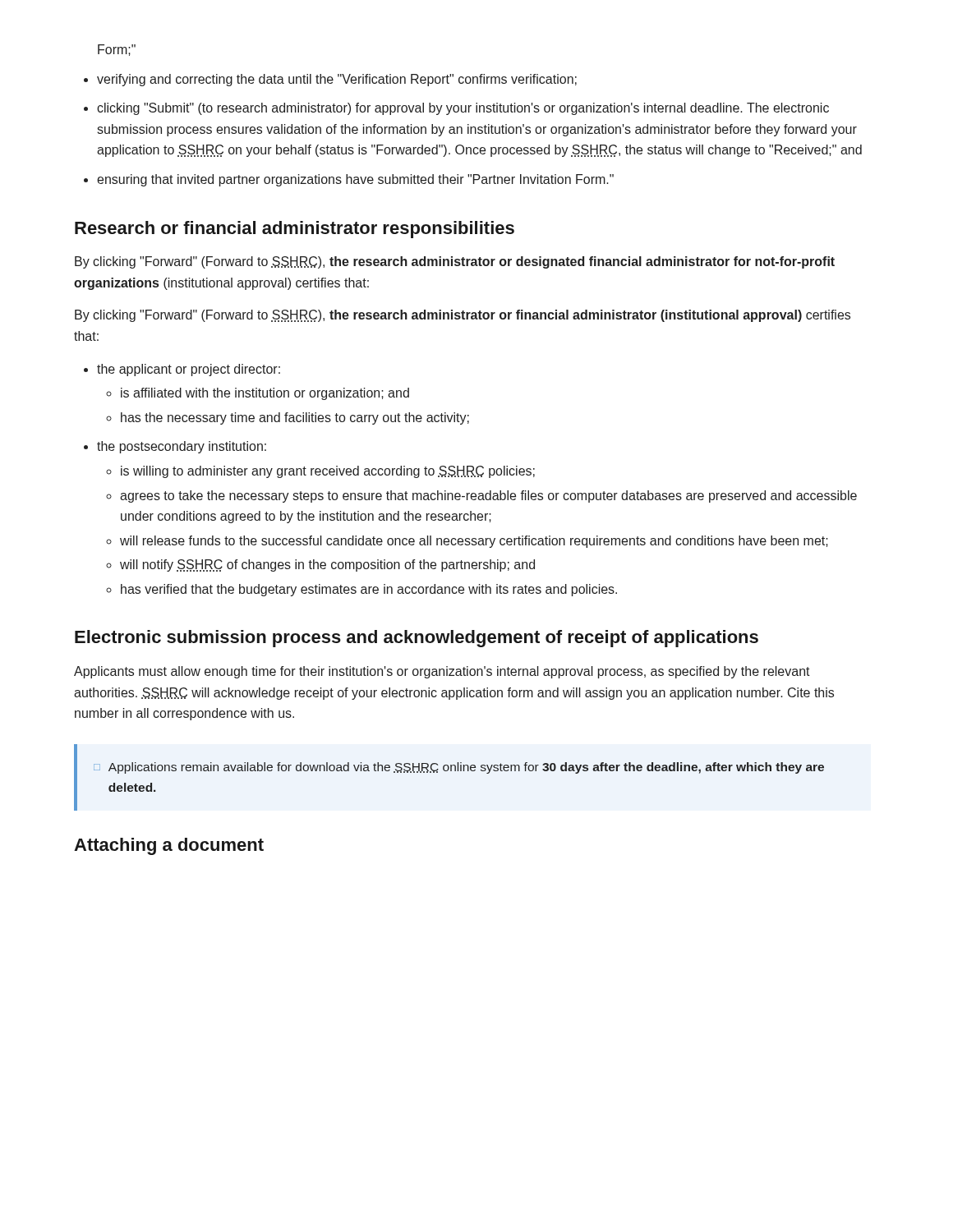
Task: Locate the block of text that opens with "agrees to take the necessary steps to"
Action: click(x=489, y=506)
